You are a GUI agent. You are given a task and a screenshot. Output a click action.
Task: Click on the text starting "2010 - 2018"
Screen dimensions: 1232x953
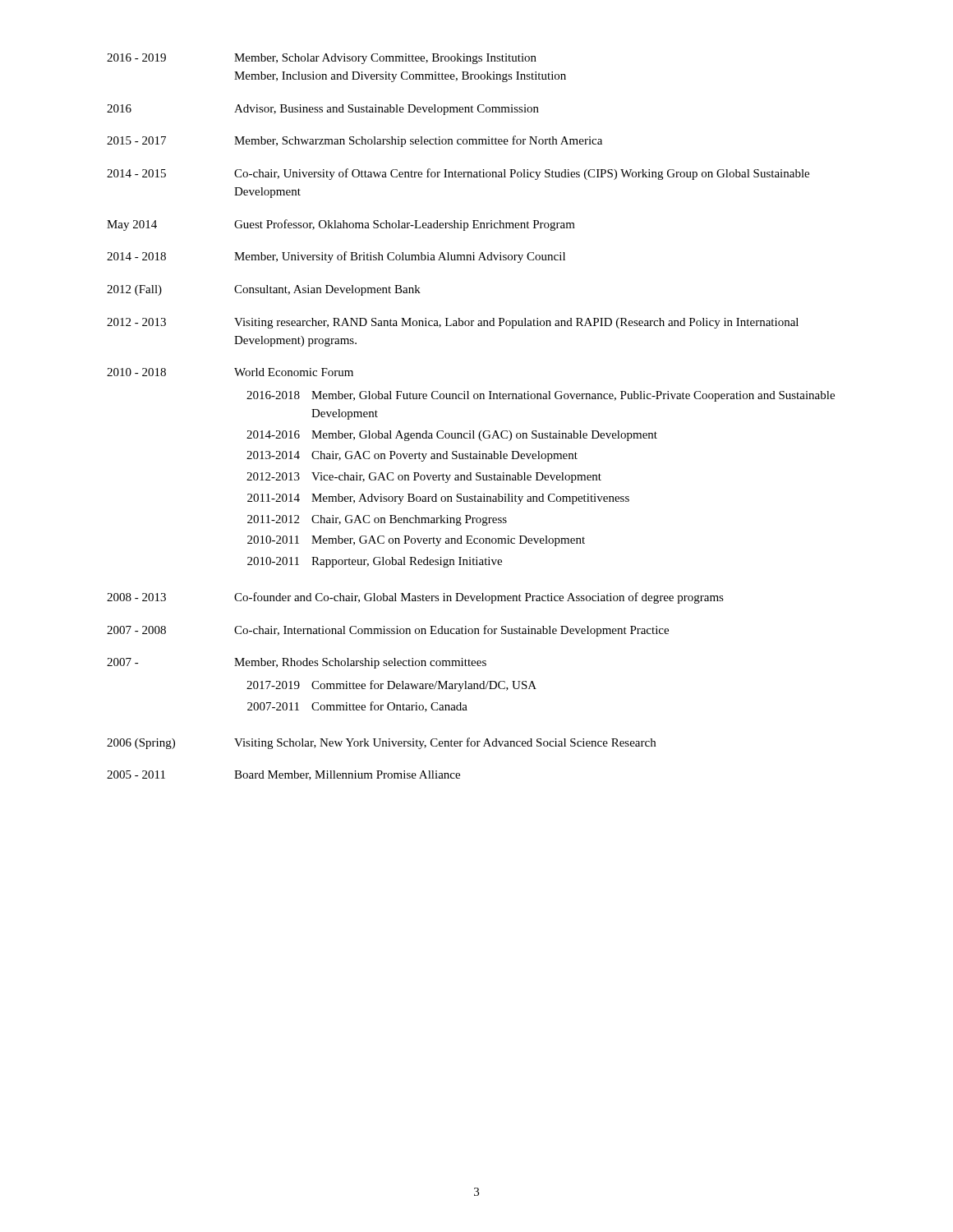tap(476, 469)
